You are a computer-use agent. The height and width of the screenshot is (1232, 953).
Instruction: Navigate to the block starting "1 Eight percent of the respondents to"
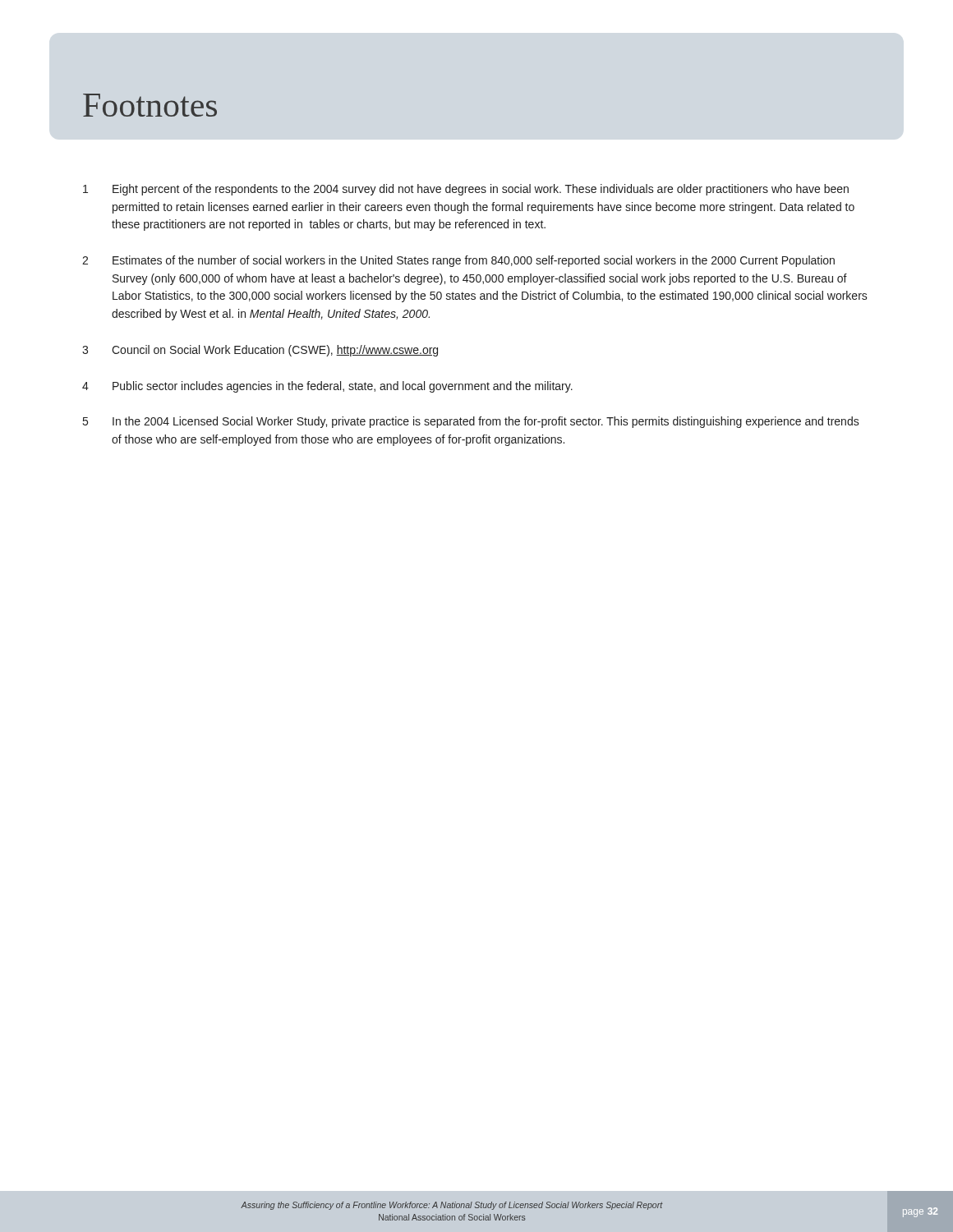476,207
